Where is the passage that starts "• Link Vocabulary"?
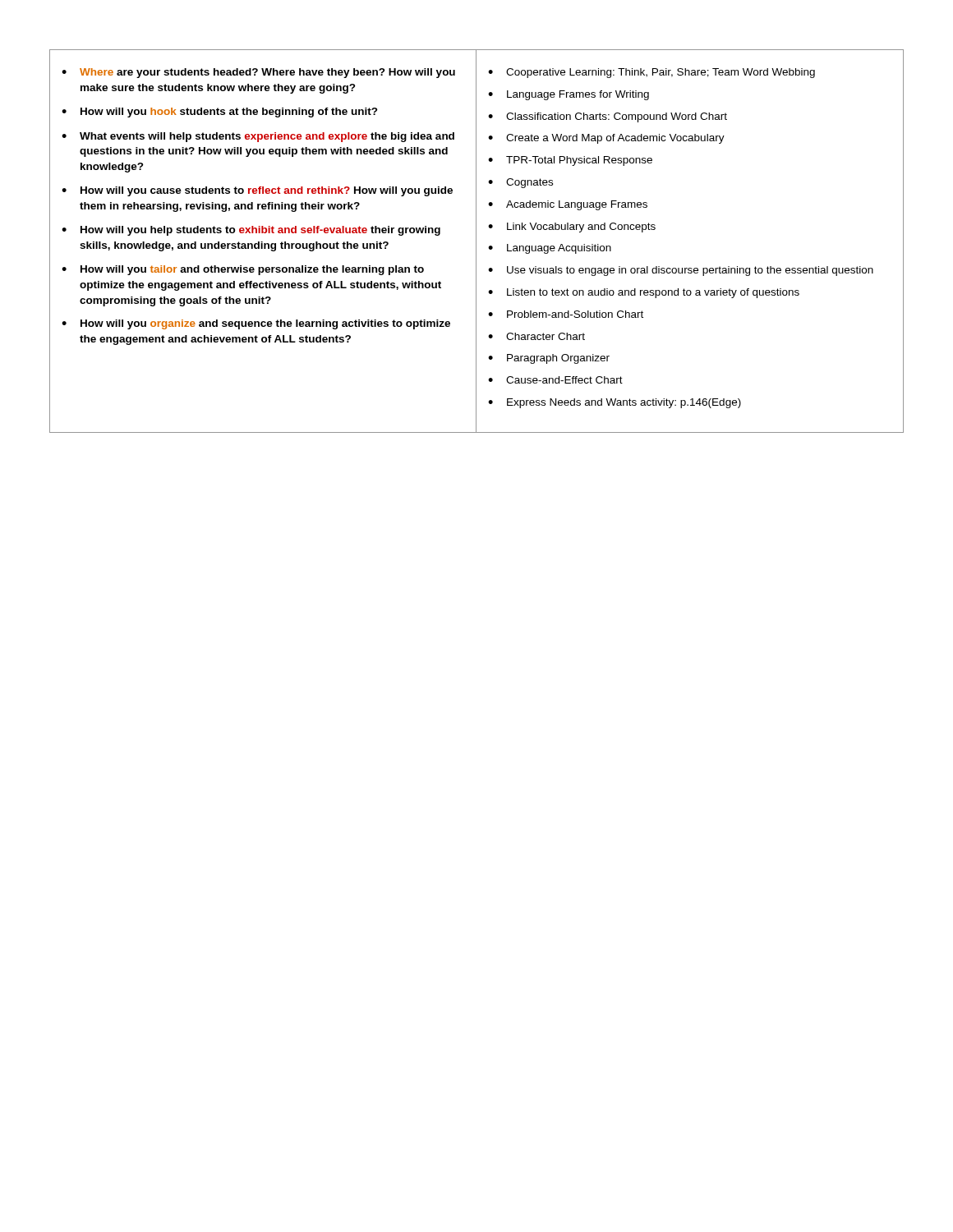953x1232 pixels. [x=572, y=228]
